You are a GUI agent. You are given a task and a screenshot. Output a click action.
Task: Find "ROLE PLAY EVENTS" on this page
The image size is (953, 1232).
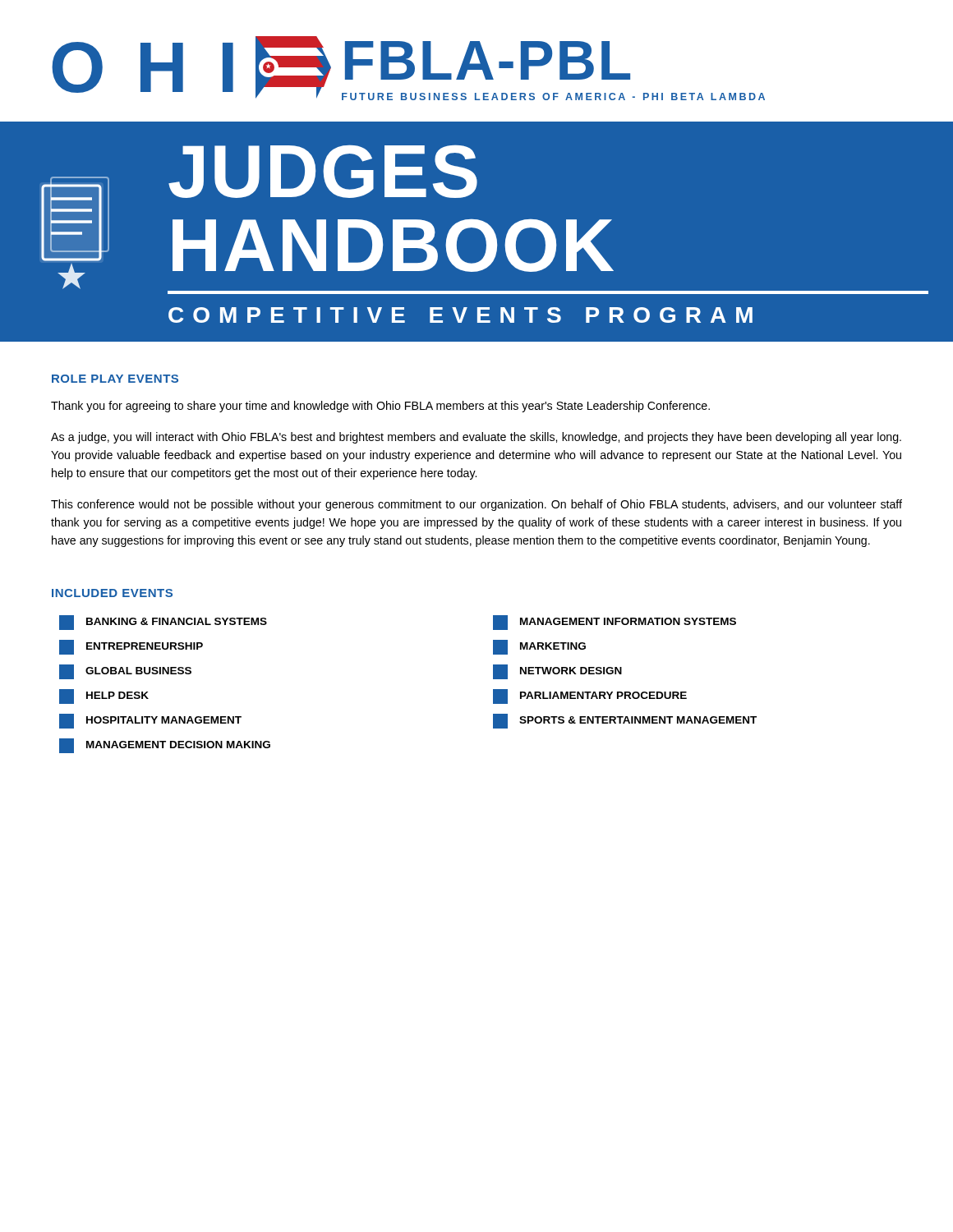pos(115,378)
